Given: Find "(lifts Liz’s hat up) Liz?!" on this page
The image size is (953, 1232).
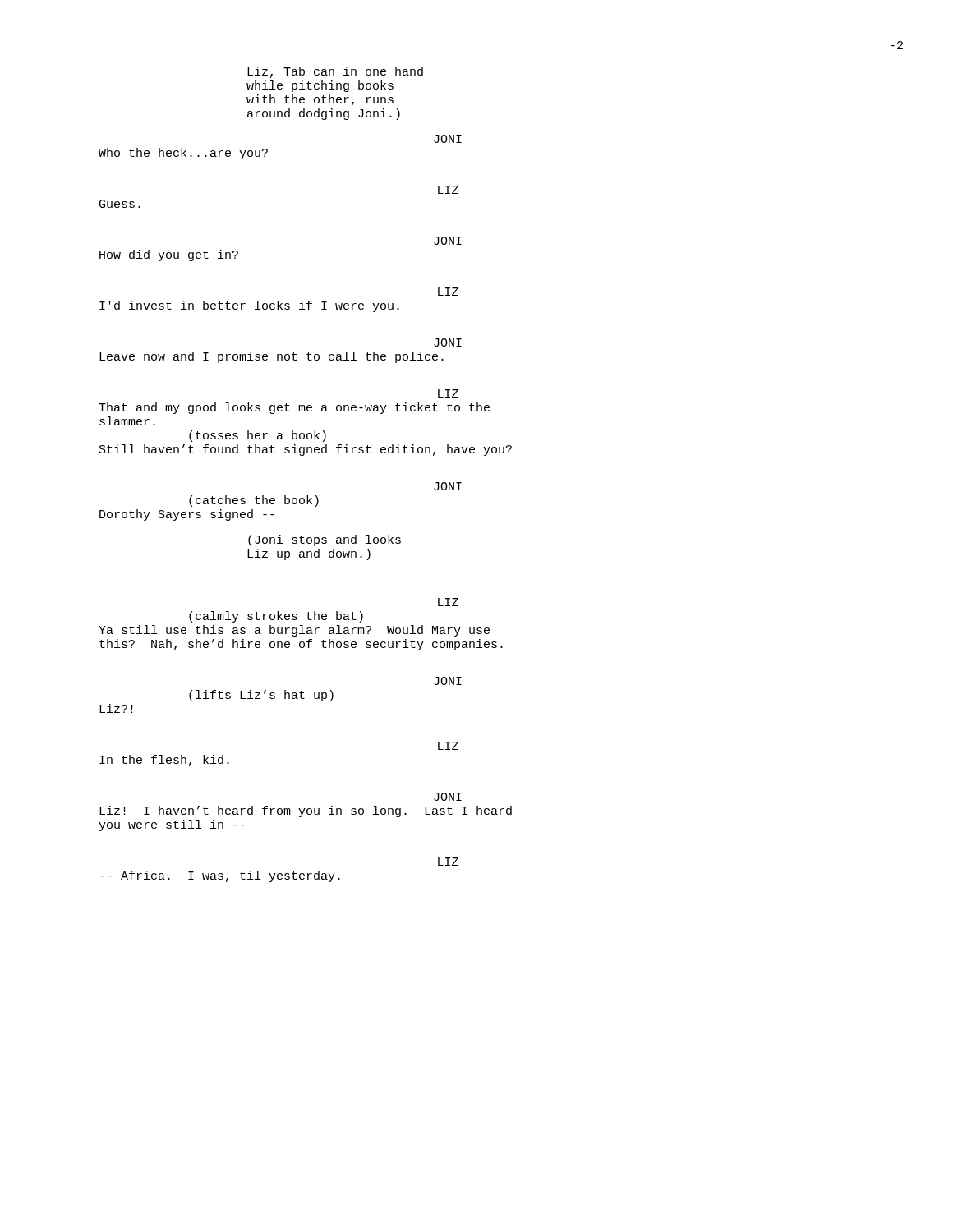Looking at the screenshot, I should pos(217,703).
